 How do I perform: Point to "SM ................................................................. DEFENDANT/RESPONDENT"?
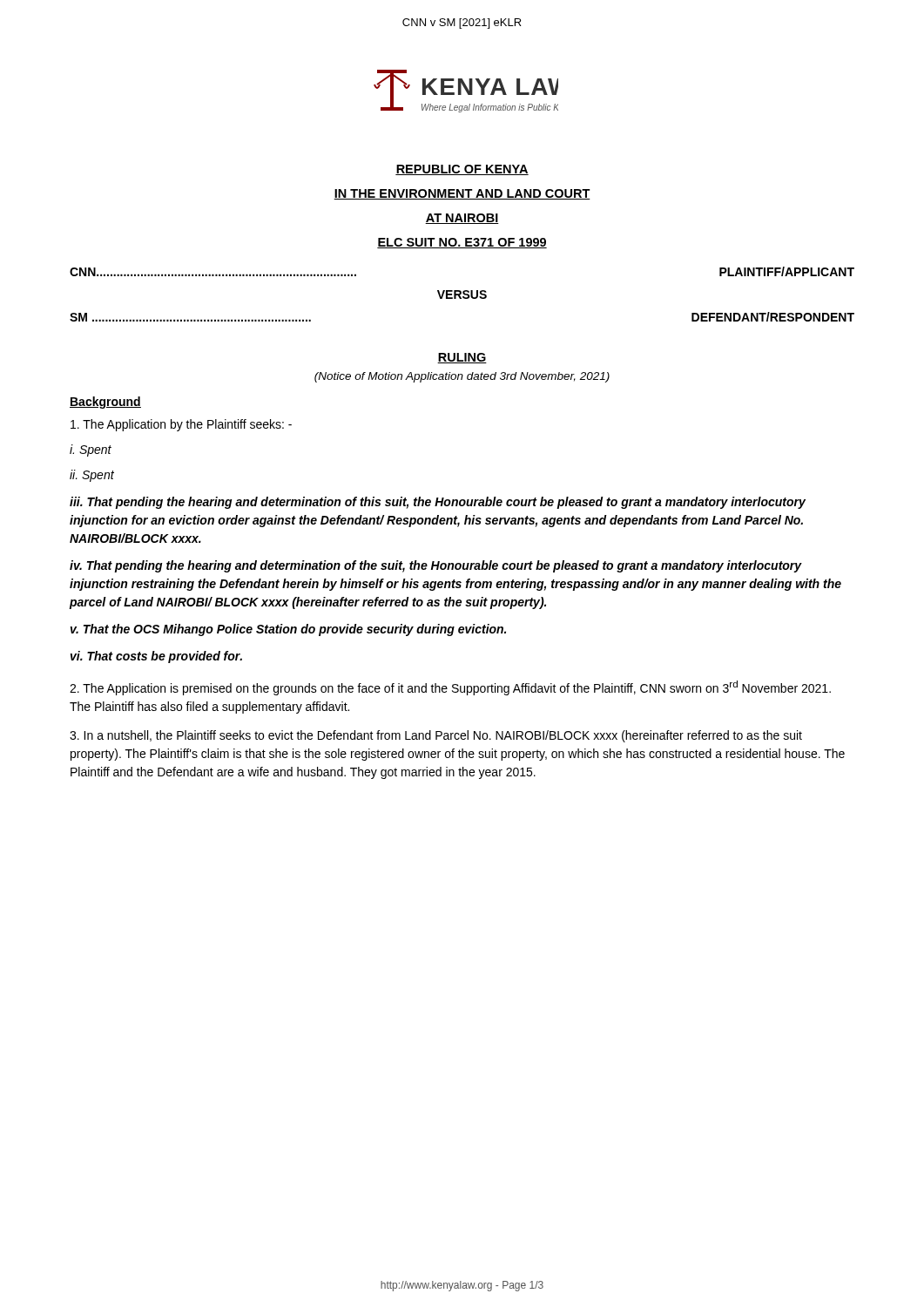pyautogui.click(x=82, y=317)
